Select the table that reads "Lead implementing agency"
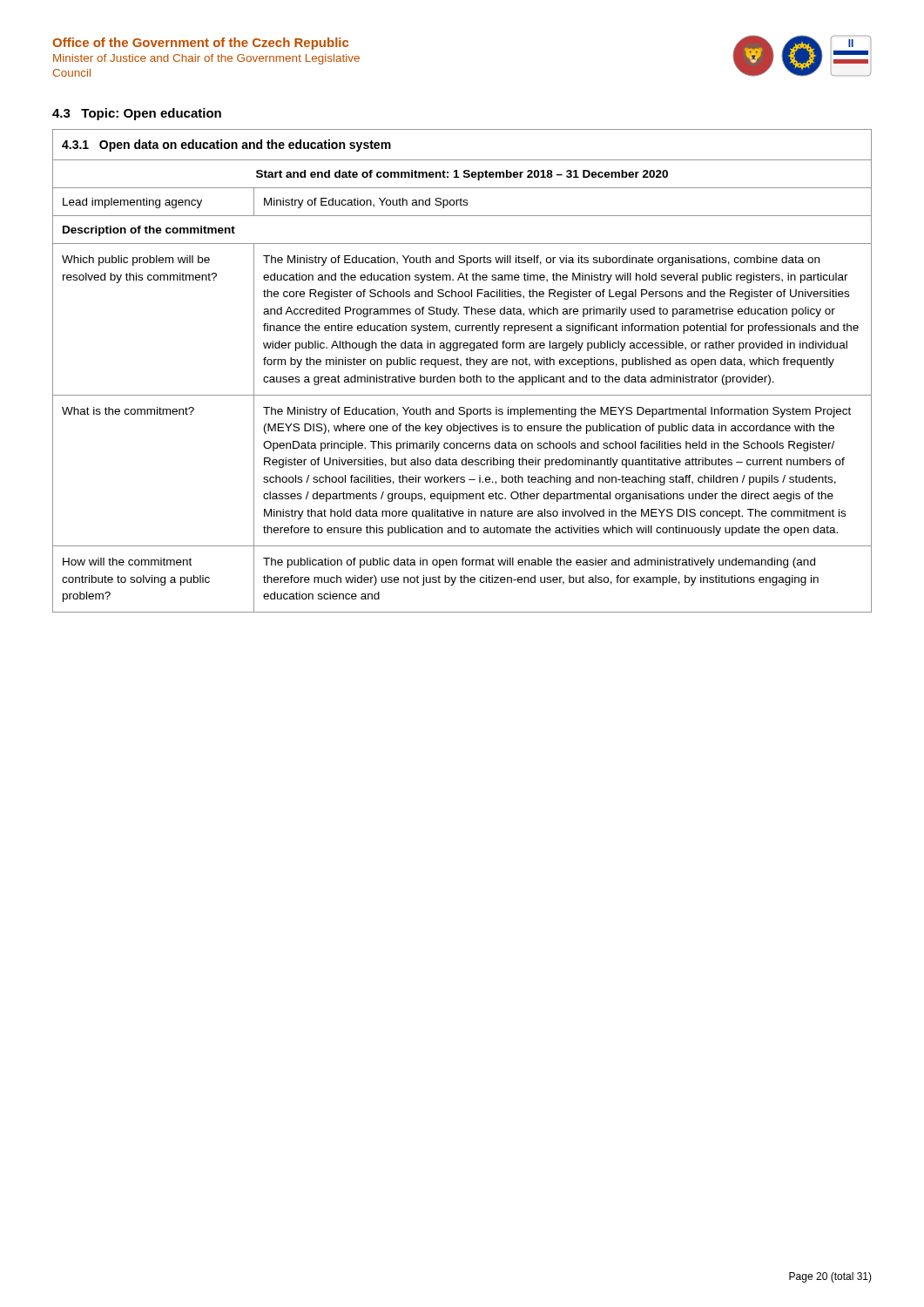The image size is (924, 1307). point(462,371)
